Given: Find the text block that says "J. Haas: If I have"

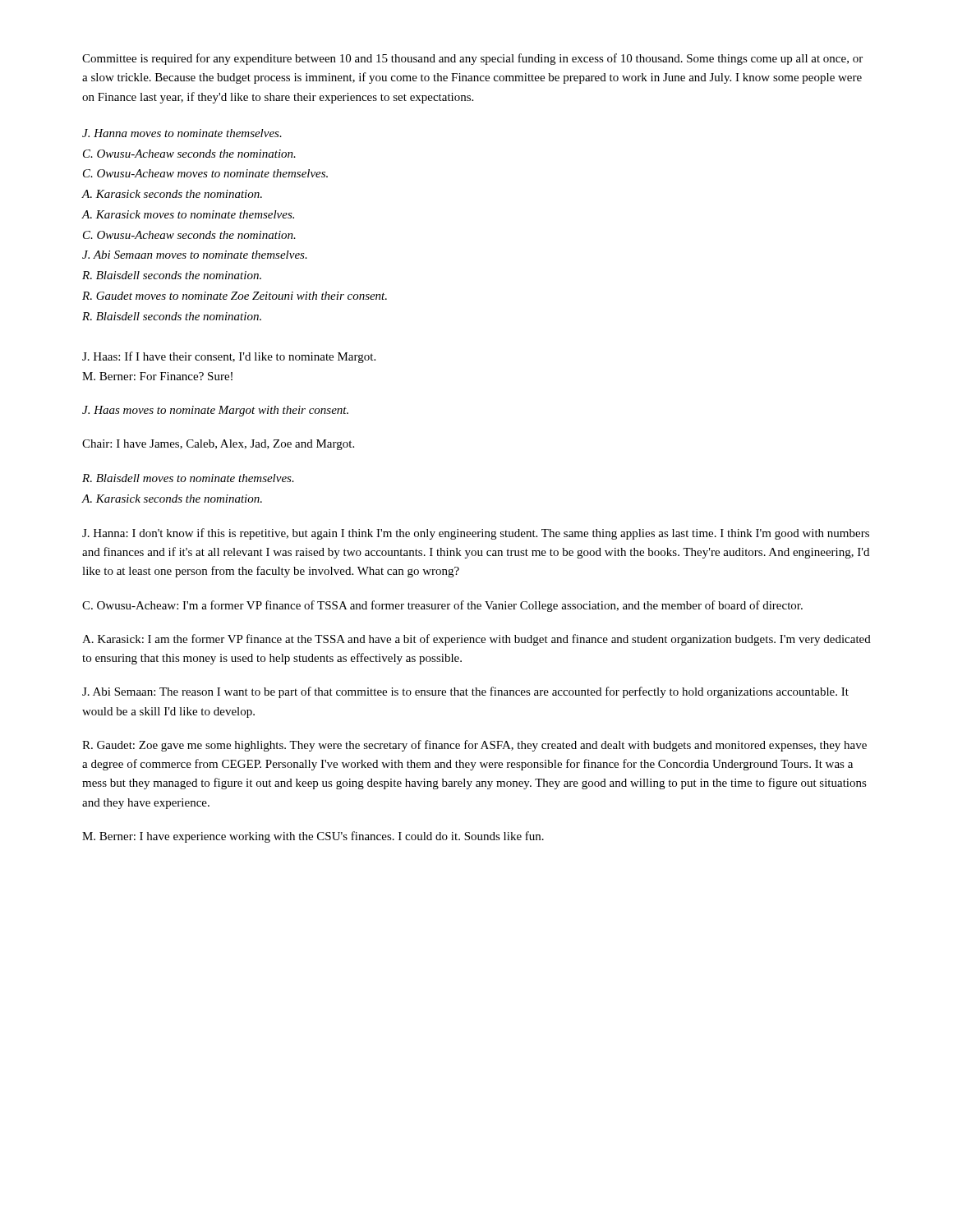Looking at the screenshot, I should 229,366.
